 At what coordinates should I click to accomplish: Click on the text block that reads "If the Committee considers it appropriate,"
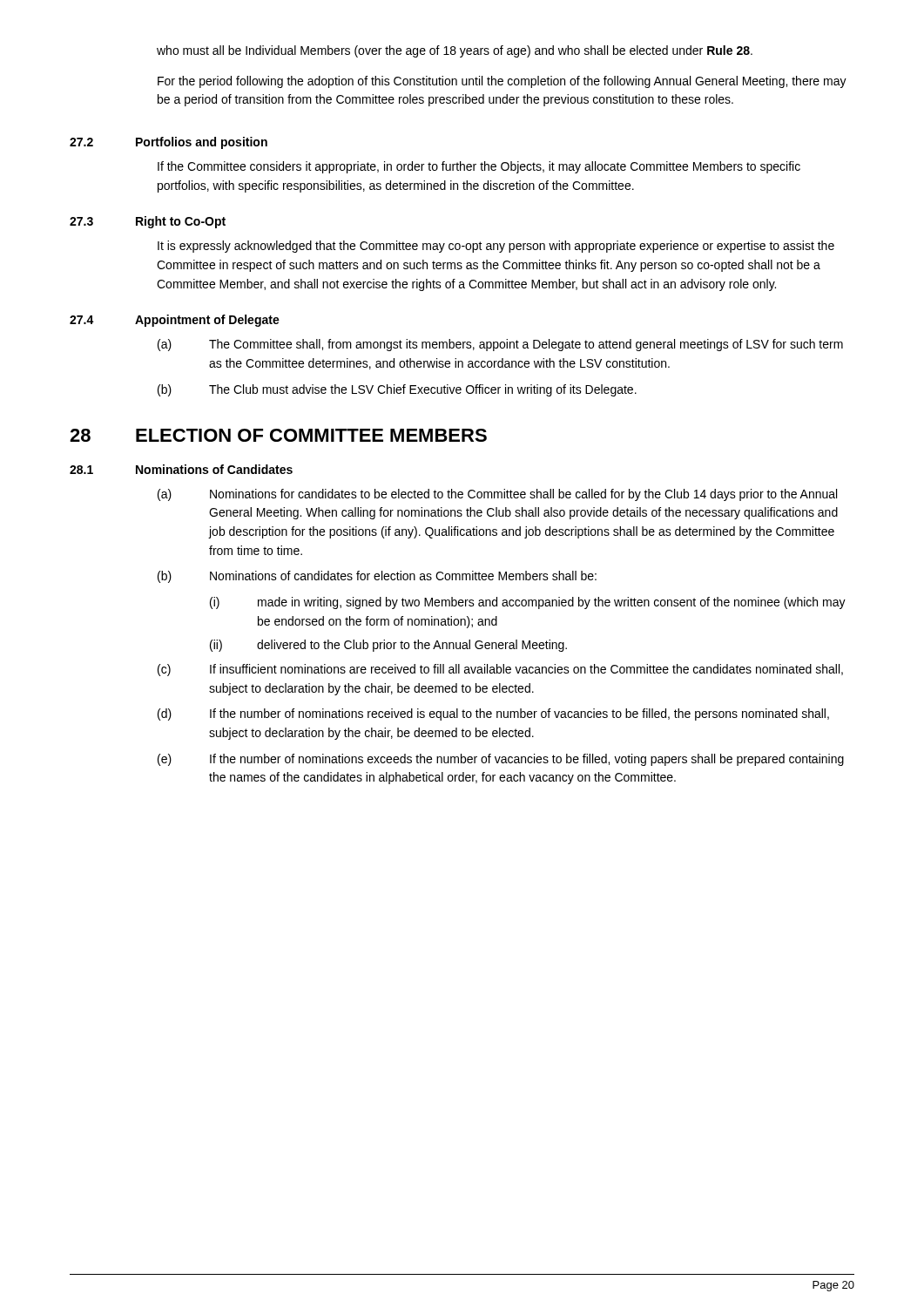(x=479, y=176)
